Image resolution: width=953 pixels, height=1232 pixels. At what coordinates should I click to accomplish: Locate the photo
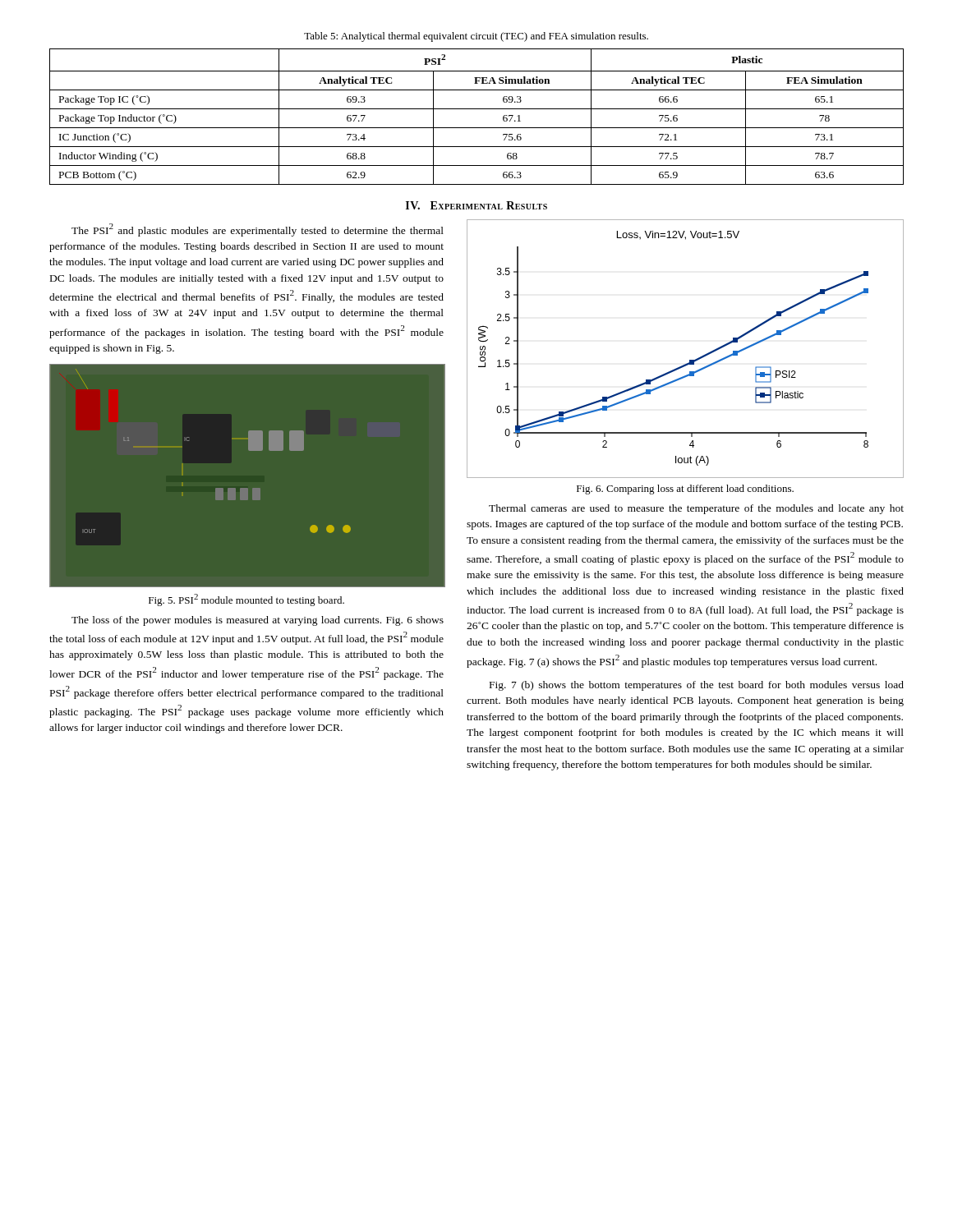(x=246, y=475)
